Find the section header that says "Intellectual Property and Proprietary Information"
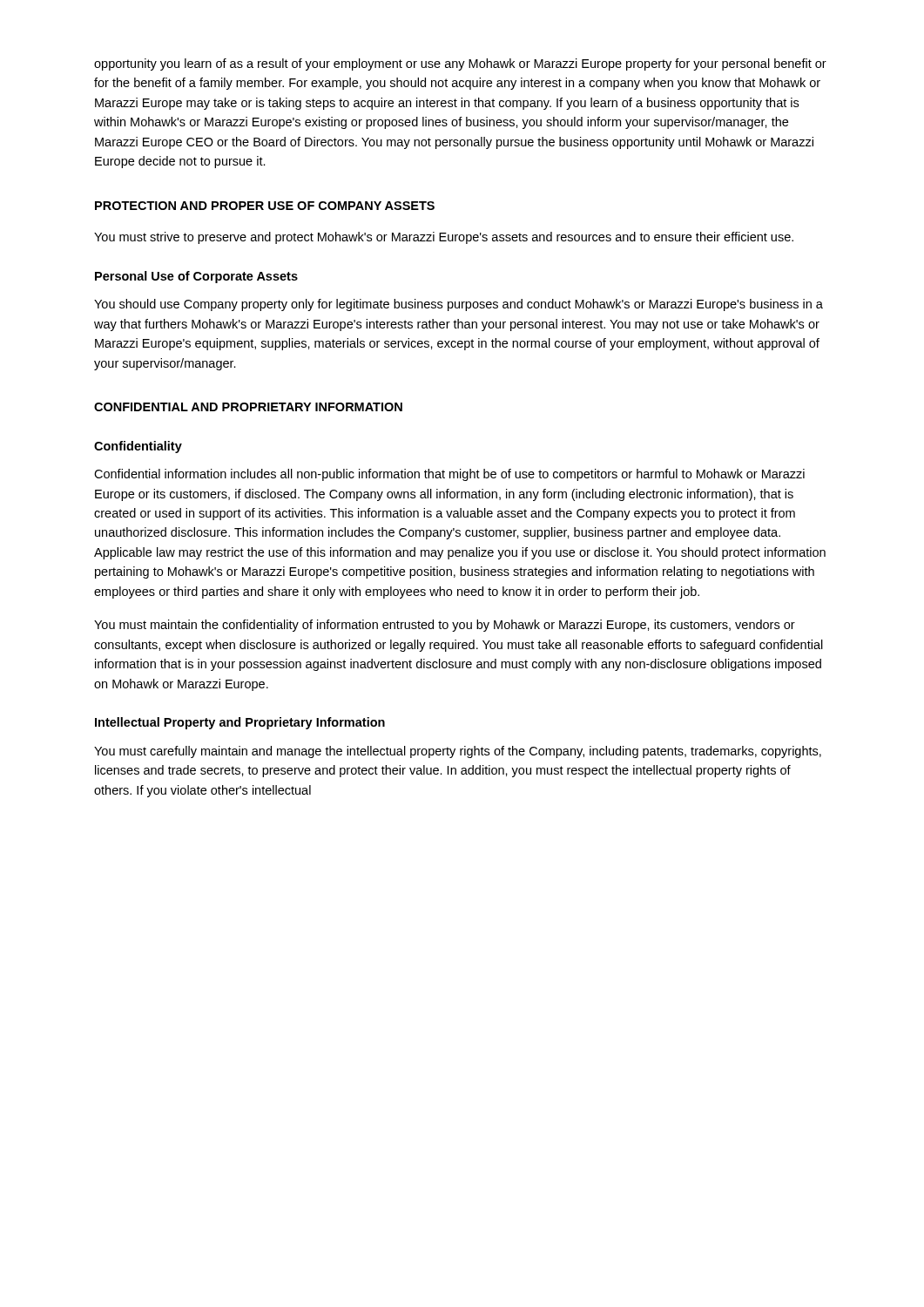924x1307 pixels. tap(240, 723)
